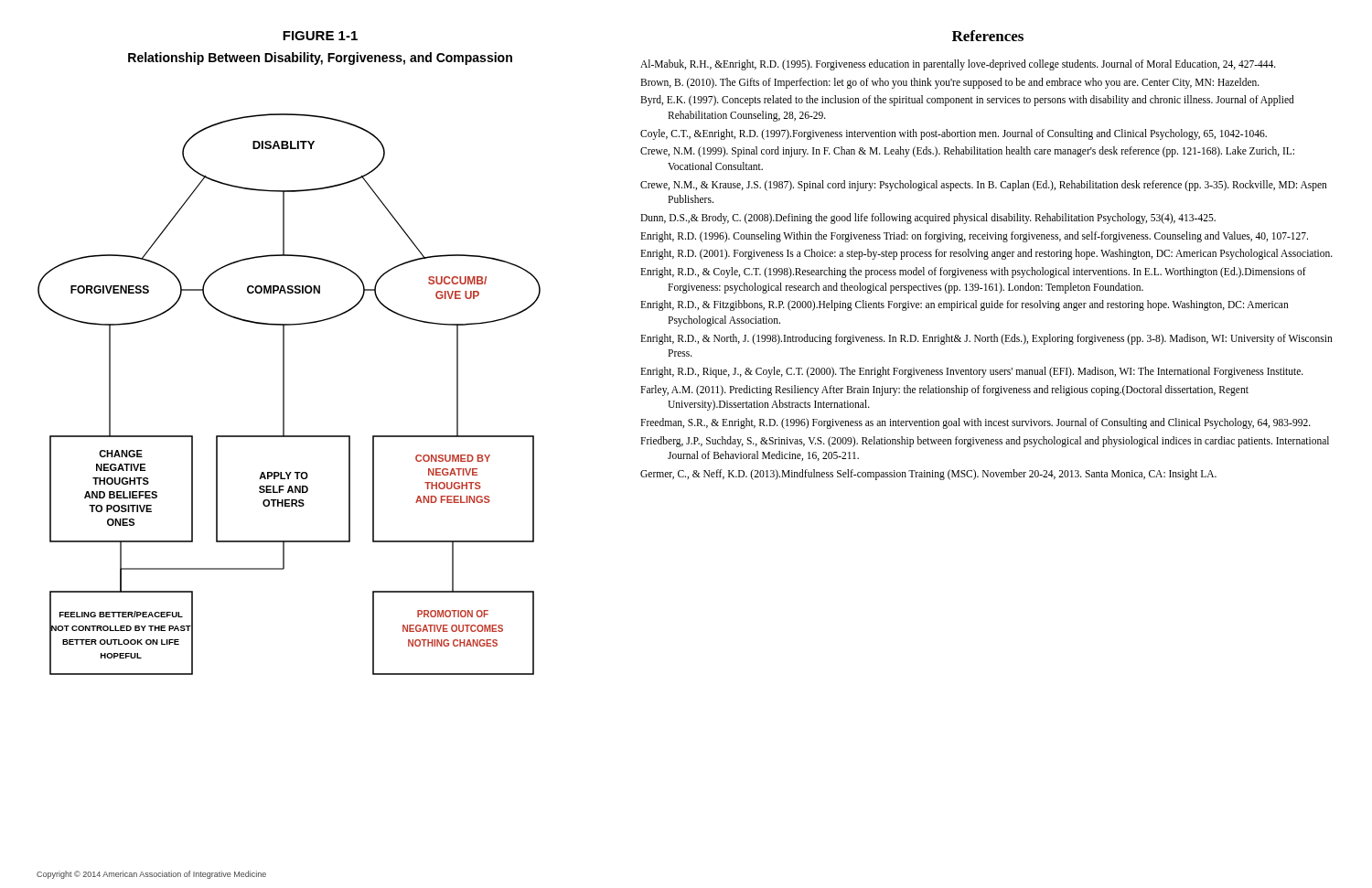1372x888 pixels.
Task: Point to the passage starting "Germer, C., &"
Action: [929, 474]
